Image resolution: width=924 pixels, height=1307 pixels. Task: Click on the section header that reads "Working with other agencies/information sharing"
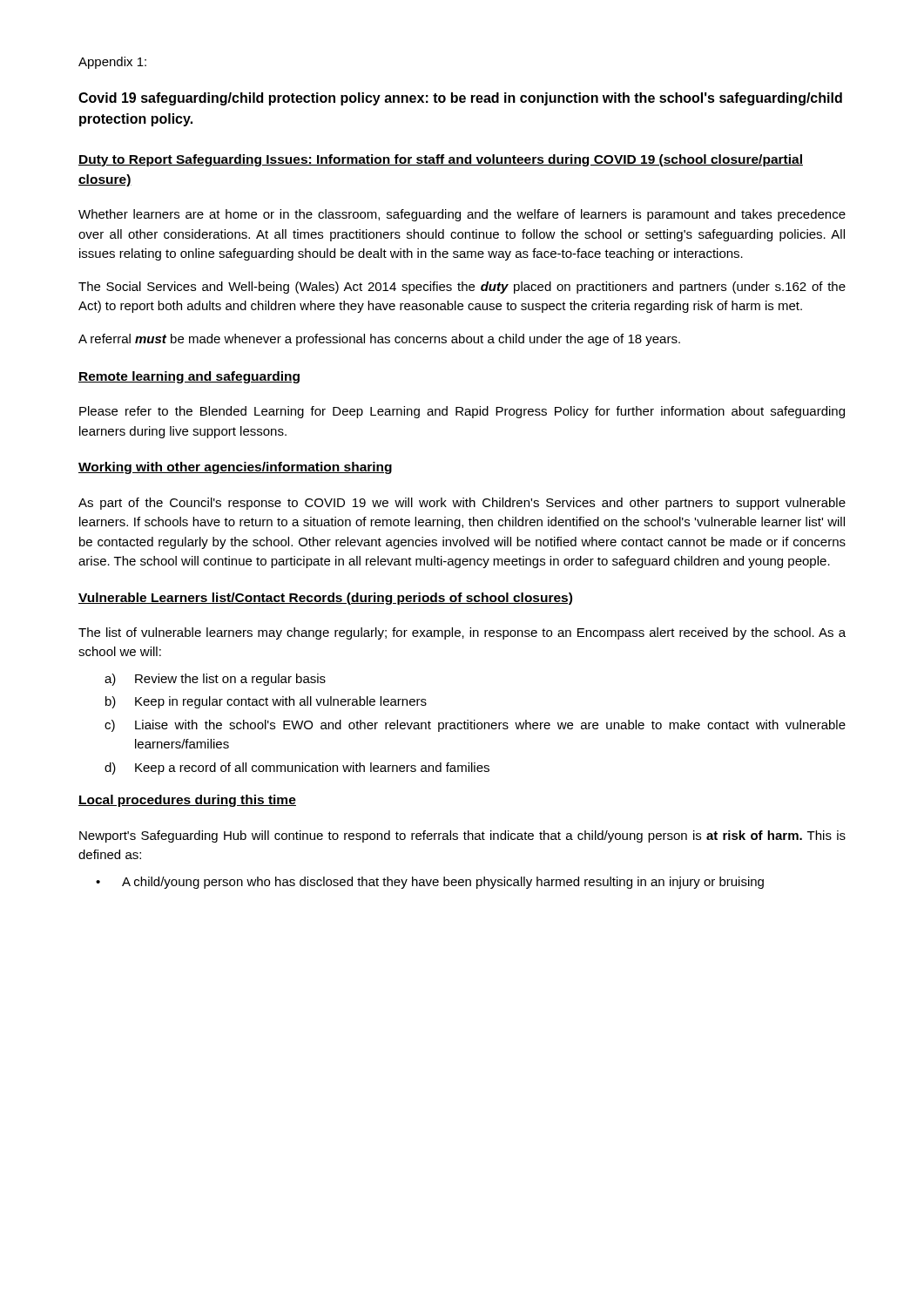(x=235, y=467)
